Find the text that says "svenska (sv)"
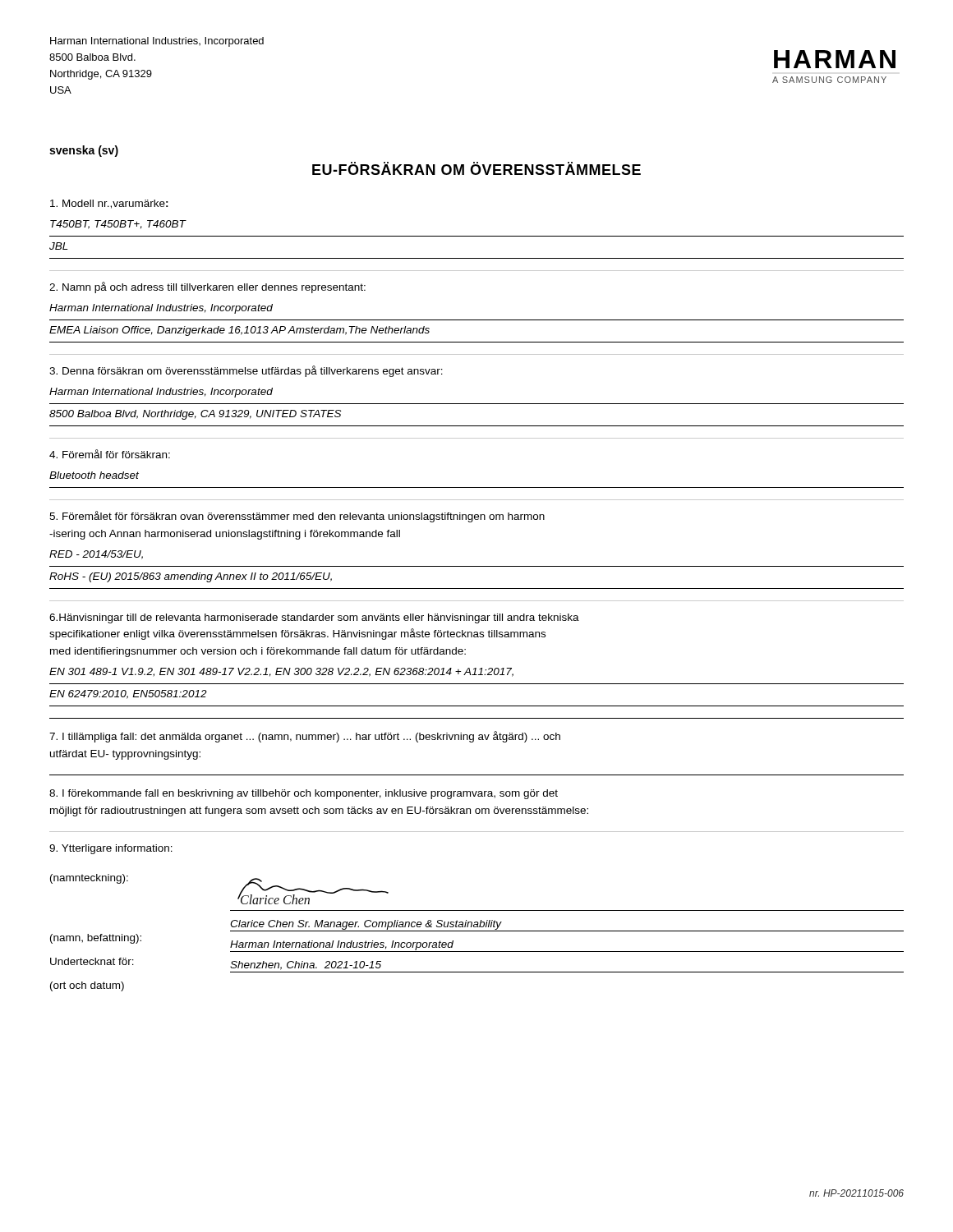The image size is (953, 1232). (x=84, y=150)
